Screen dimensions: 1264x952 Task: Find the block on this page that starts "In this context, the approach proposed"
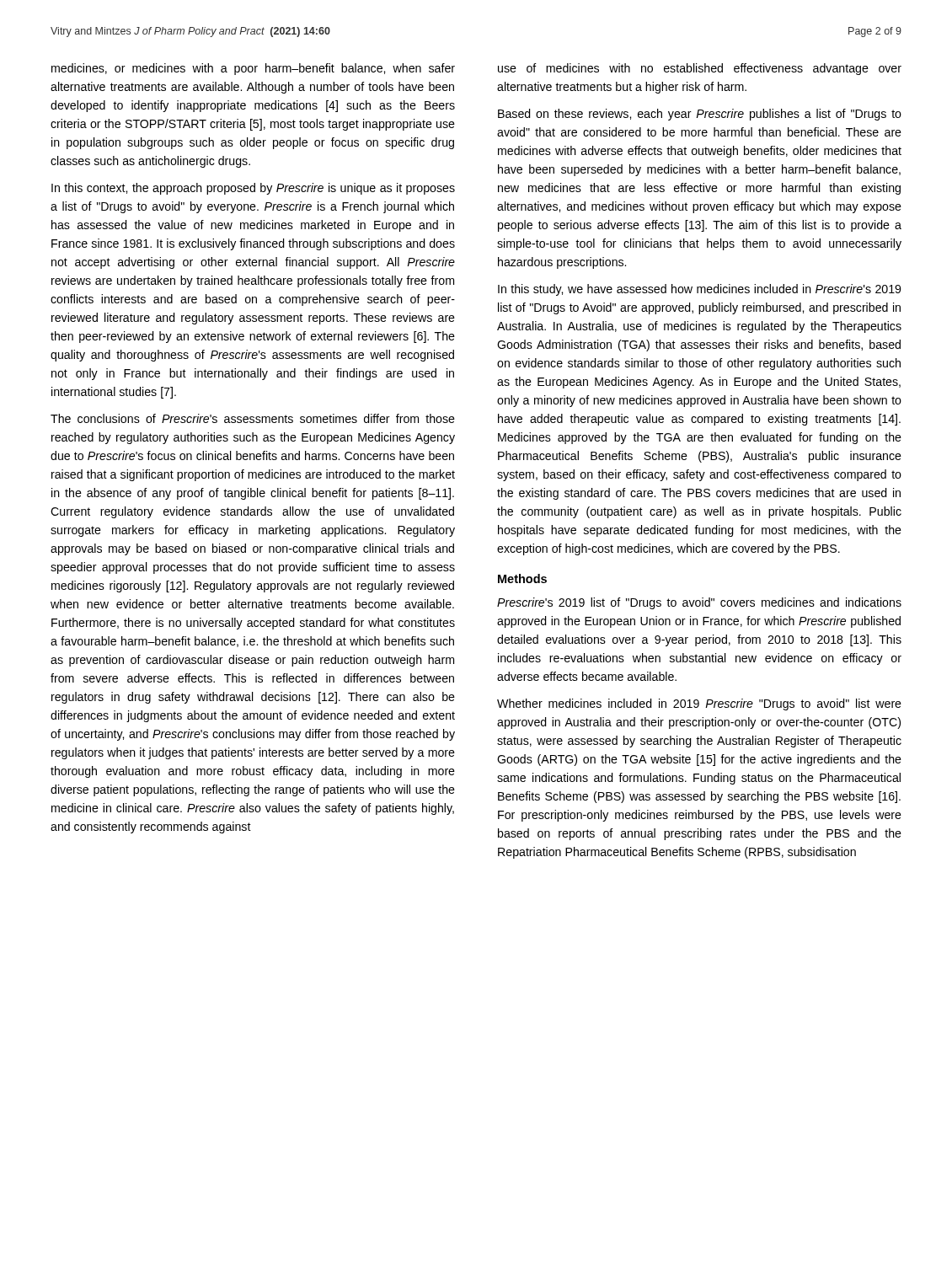(x=253, y=290)
